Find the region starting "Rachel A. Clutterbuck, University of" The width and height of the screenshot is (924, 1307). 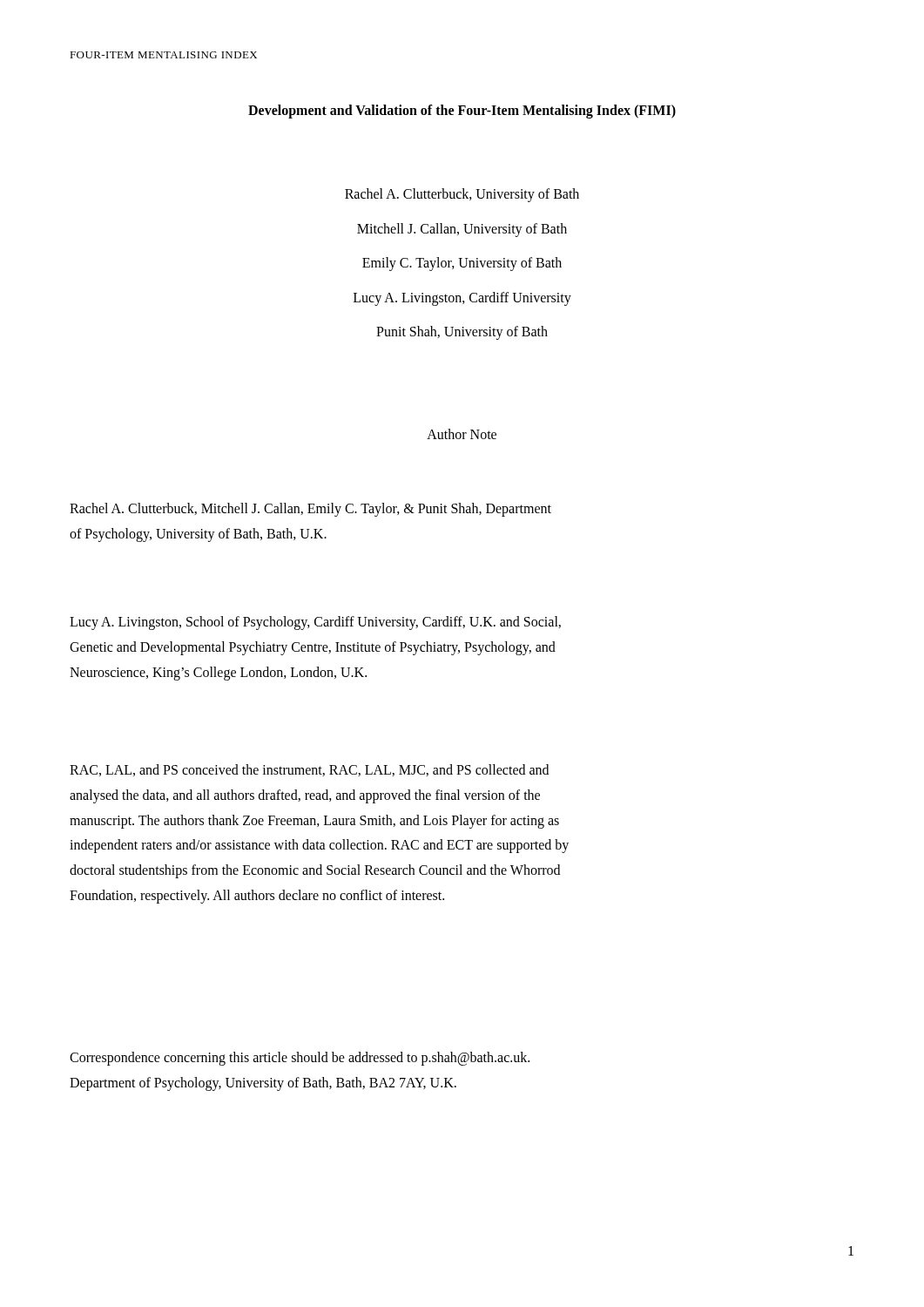462,263
